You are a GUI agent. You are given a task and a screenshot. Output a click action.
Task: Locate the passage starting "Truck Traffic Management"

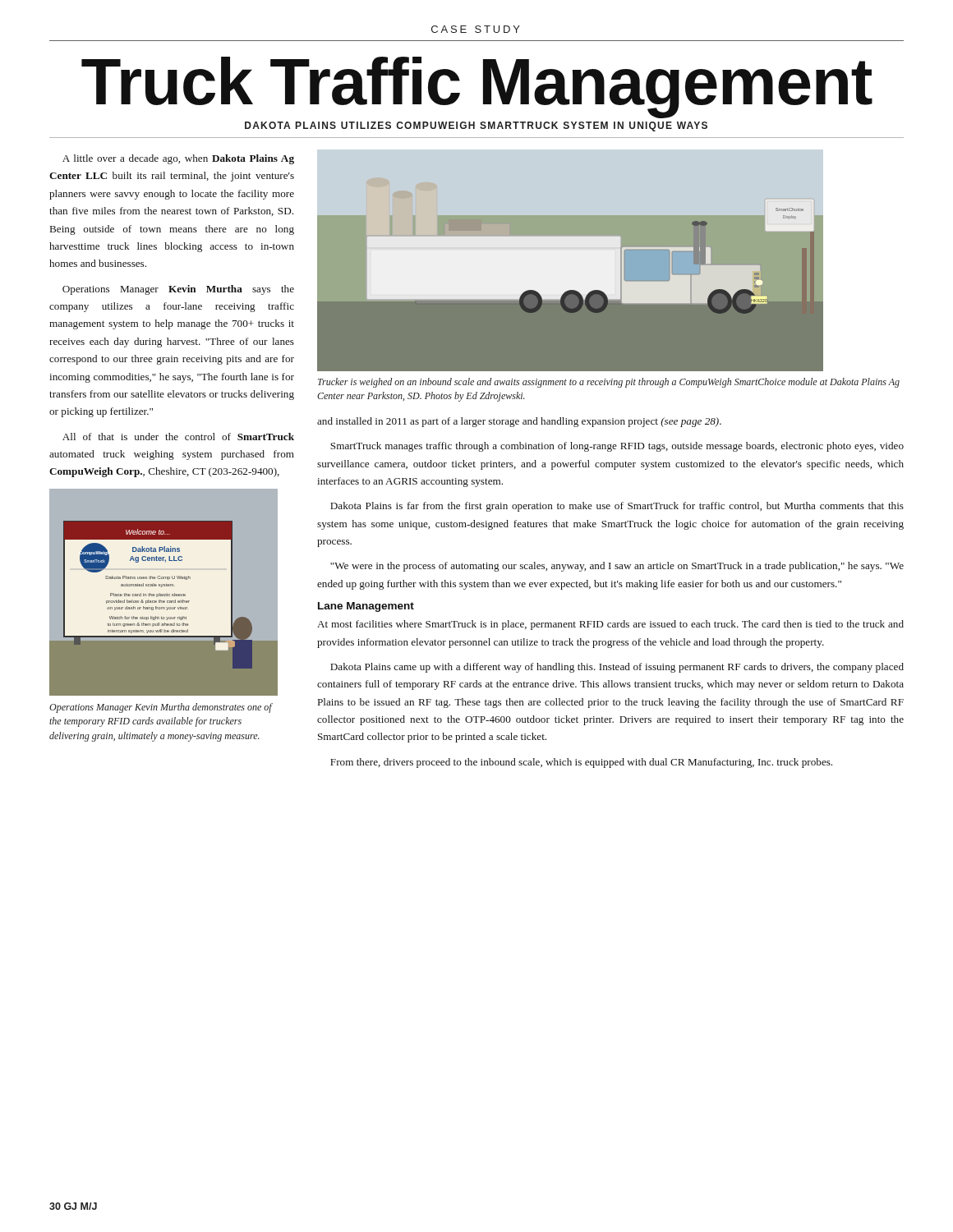pyautogui.click(x=476, y=82)
